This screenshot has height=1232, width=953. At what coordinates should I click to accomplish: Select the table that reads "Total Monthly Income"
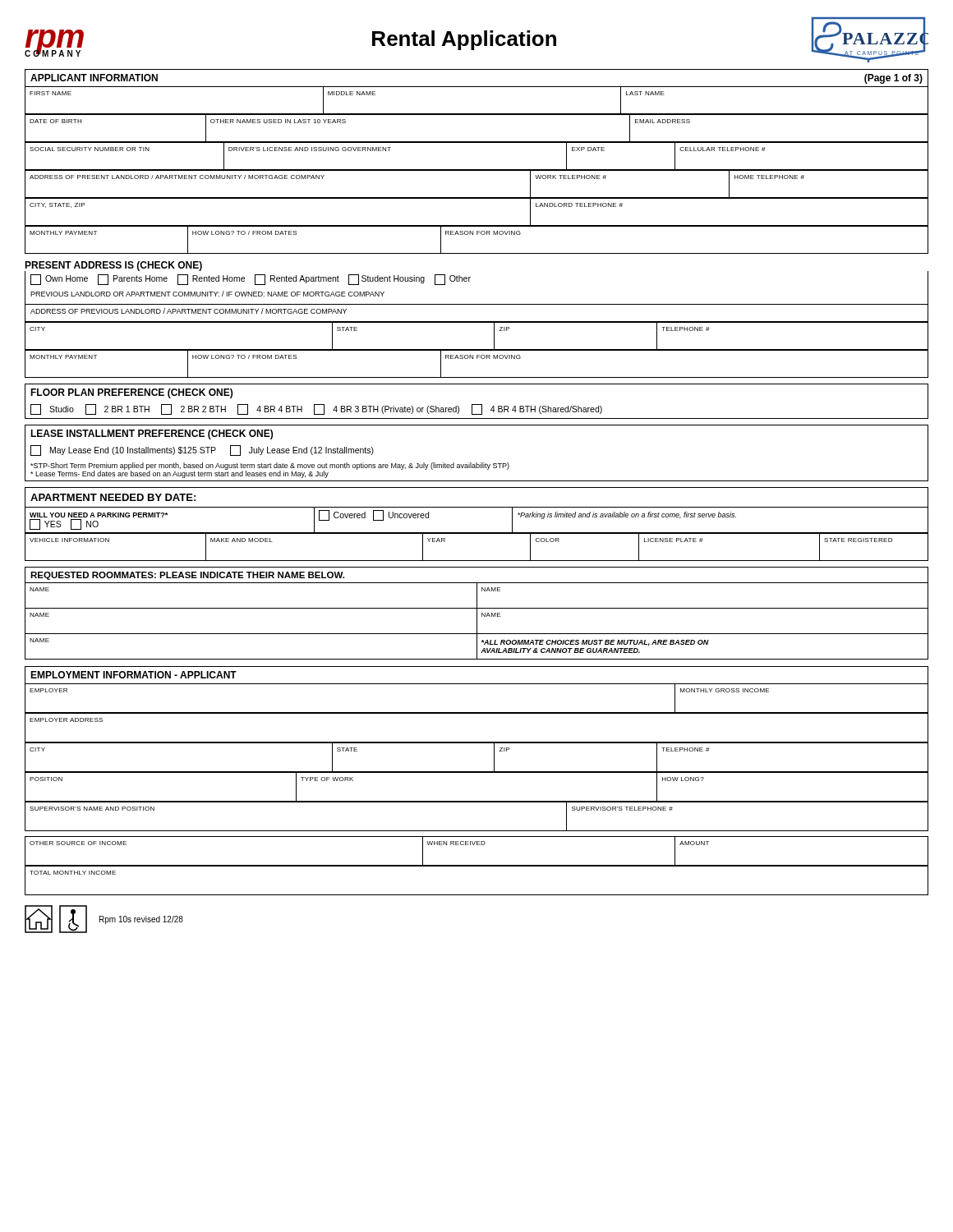pyautogui.click(x=476, y=881)
